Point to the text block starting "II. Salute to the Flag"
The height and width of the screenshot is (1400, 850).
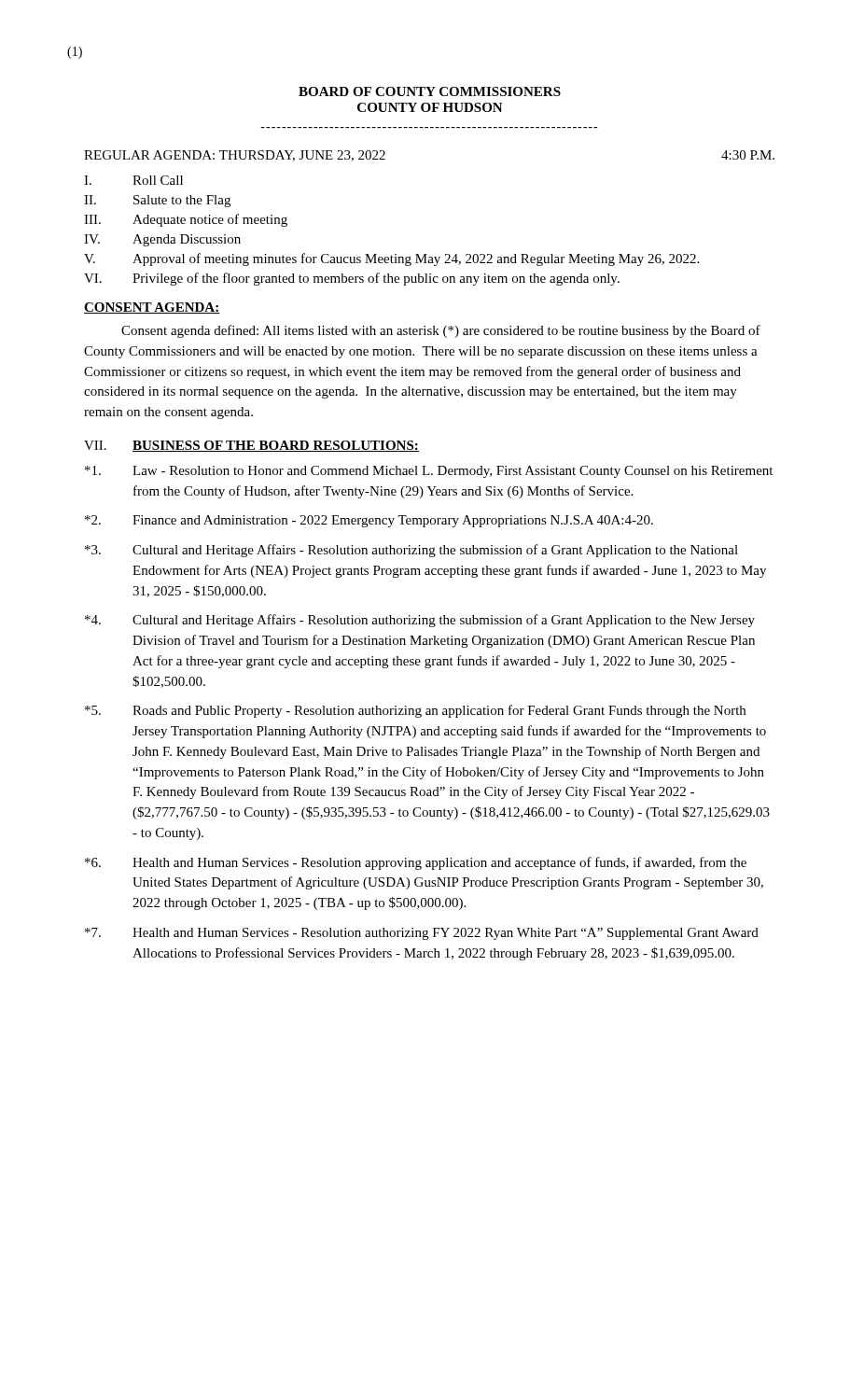click(x=157, y=201)
